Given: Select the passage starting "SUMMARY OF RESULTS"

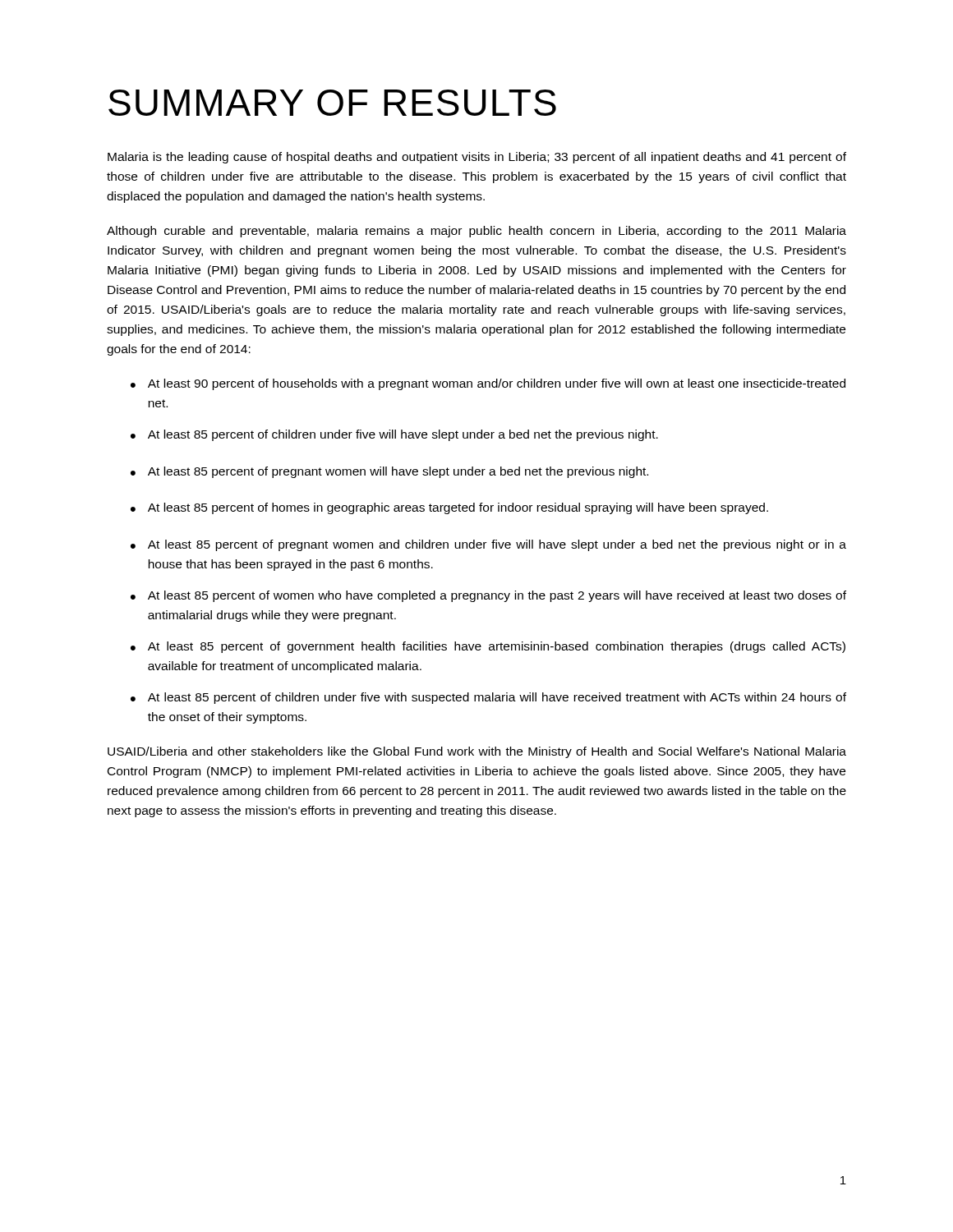Looking at the screenshot, I should coord(476,103).
